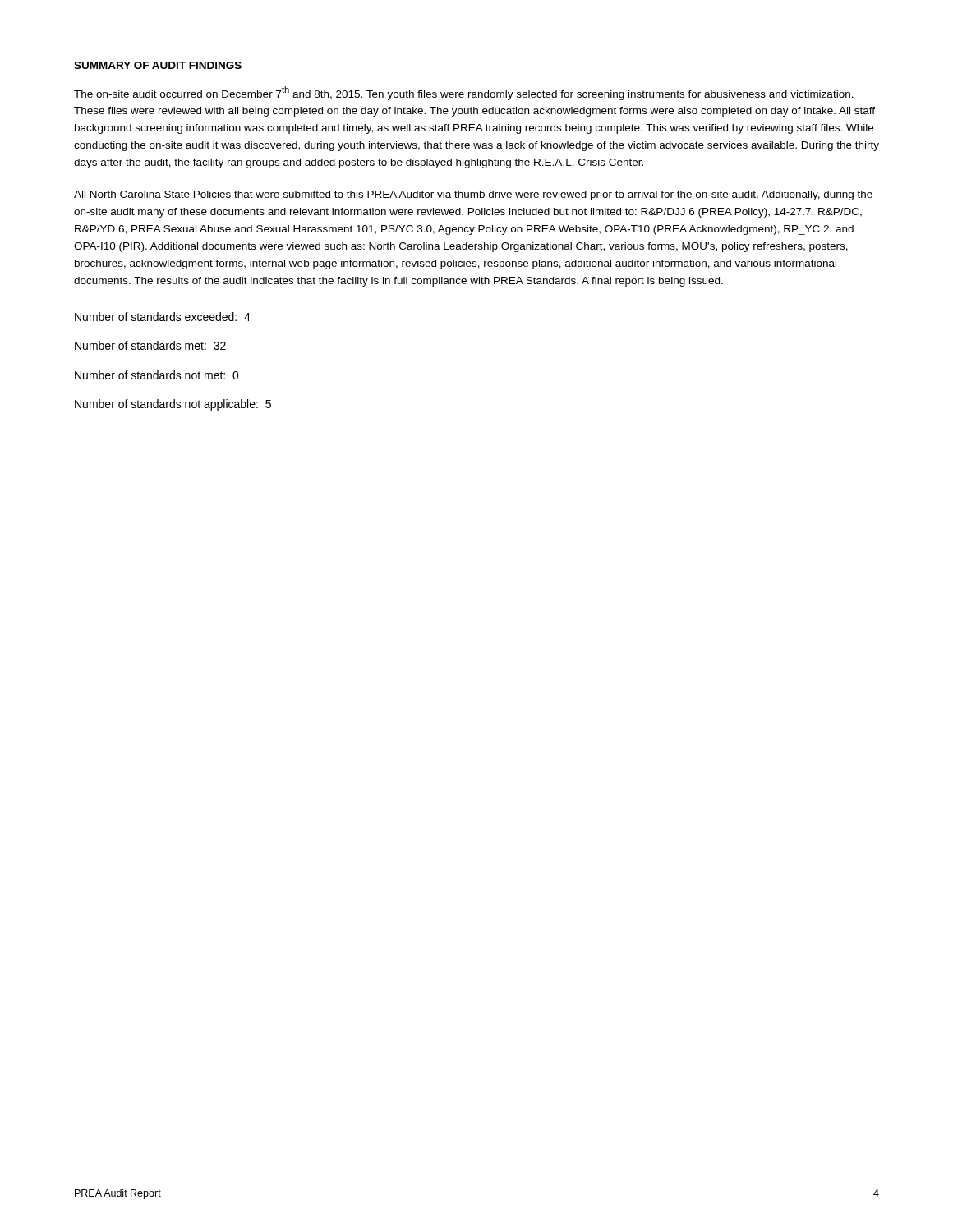The width and height of the screenshot is (953, 1232).
Task: Point to the text starting "All North Carolina"
Action: tap(473, 237)
